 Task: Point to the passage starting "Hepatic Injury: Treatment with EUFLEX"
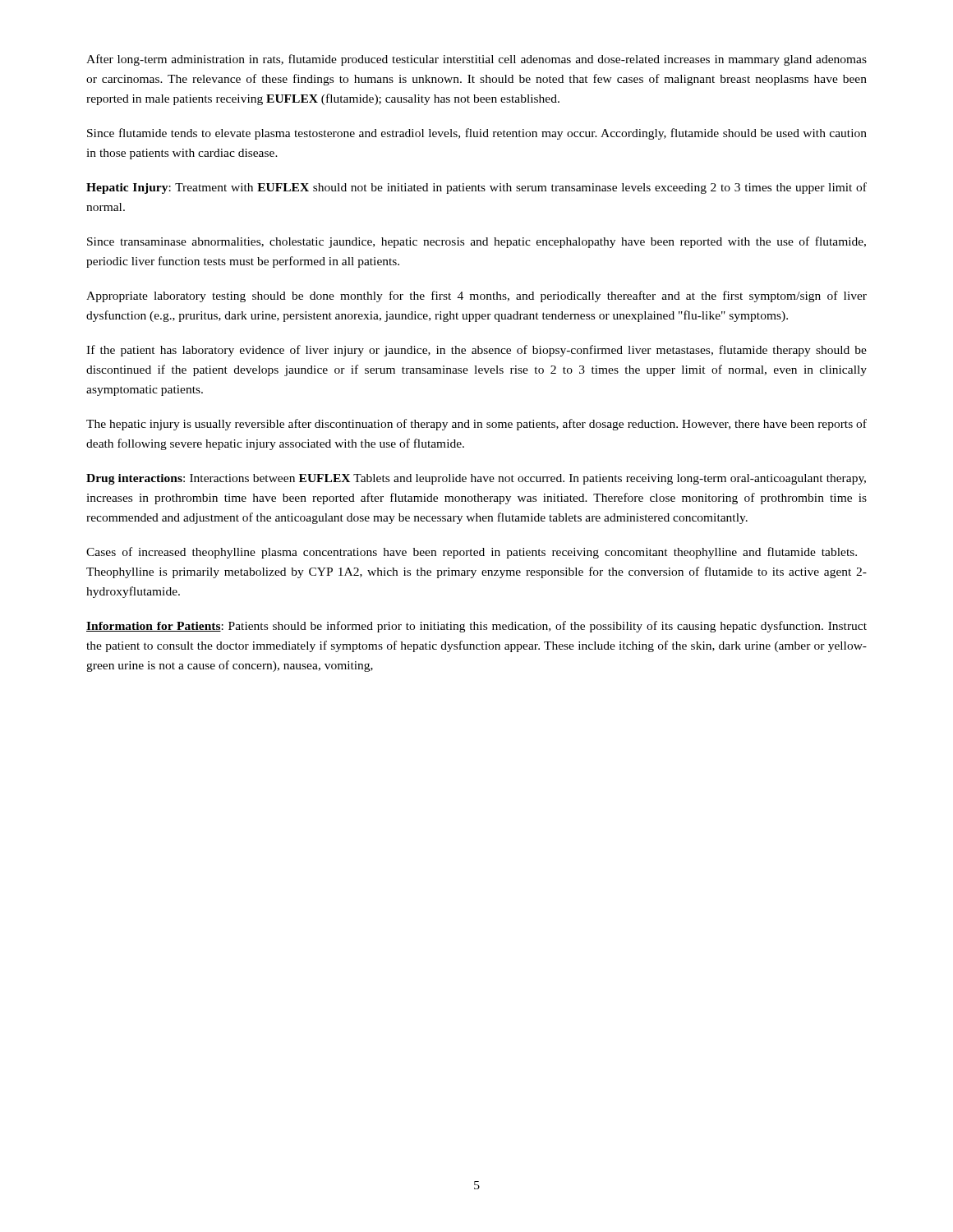476,197
